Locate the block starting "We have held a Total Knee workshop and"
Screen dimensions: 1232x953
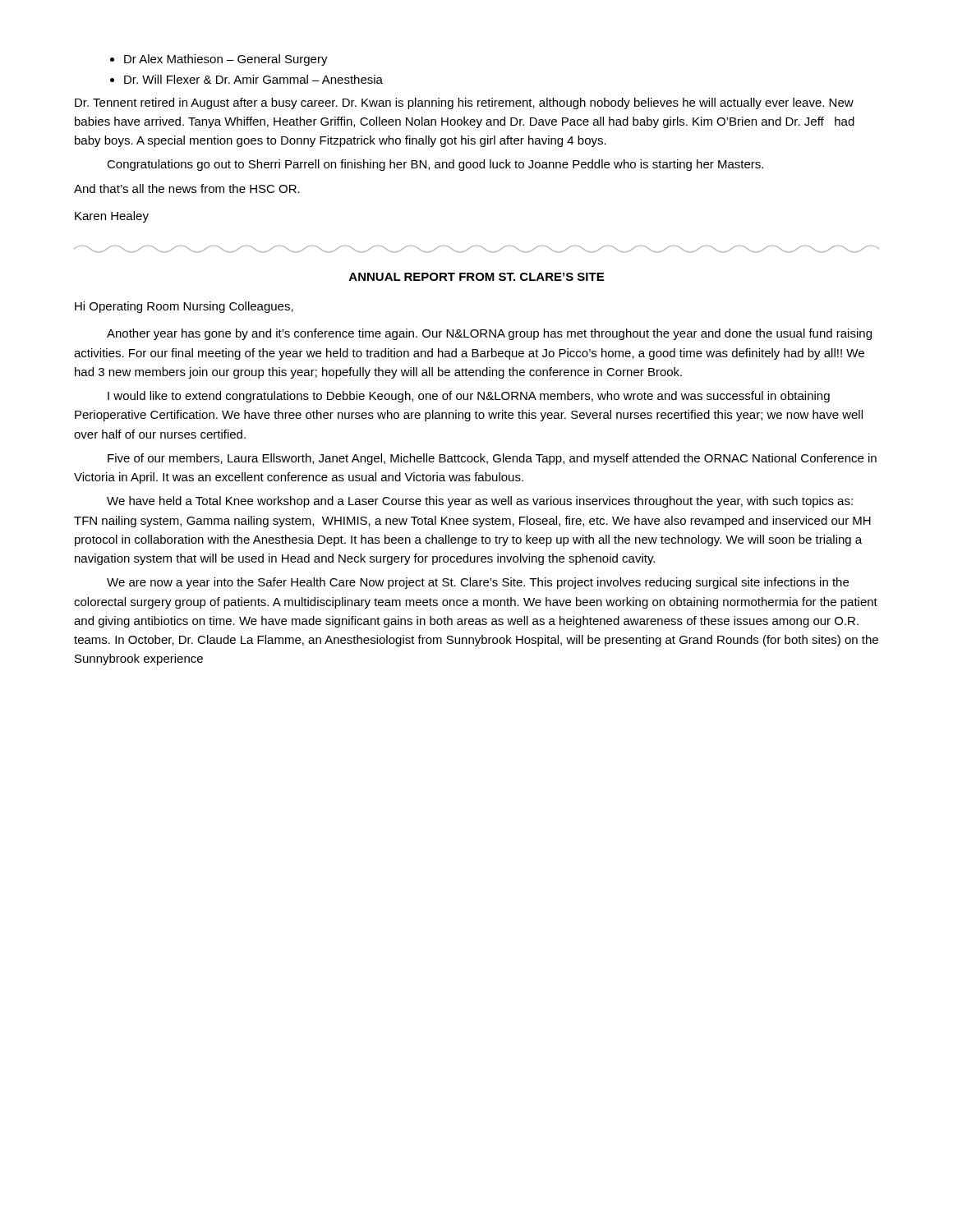pos(473,529)
